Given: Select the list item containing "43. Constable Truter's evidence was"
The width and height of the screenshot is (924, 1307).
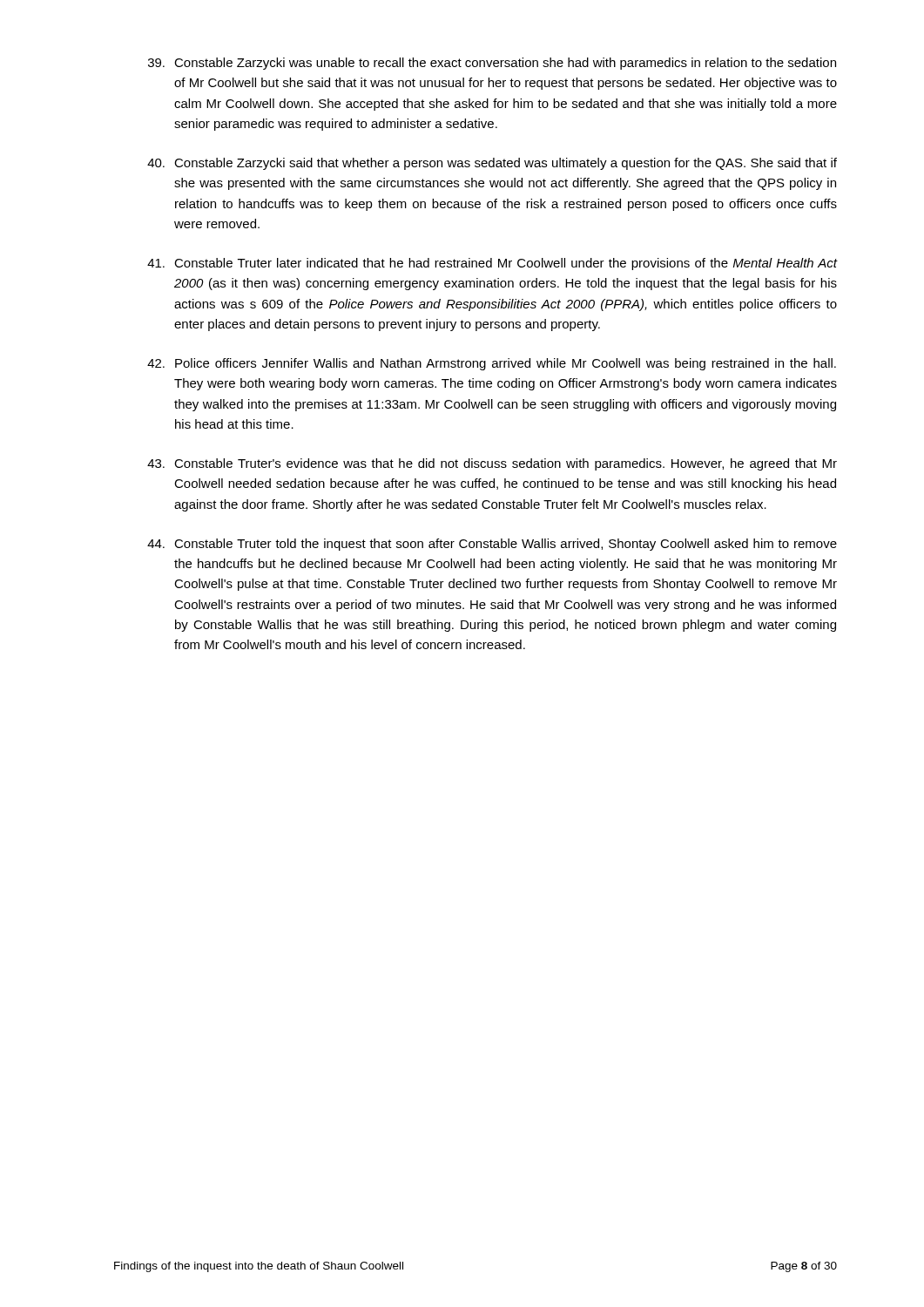Looking at the screenshot, I should click(x=475, y=484).
